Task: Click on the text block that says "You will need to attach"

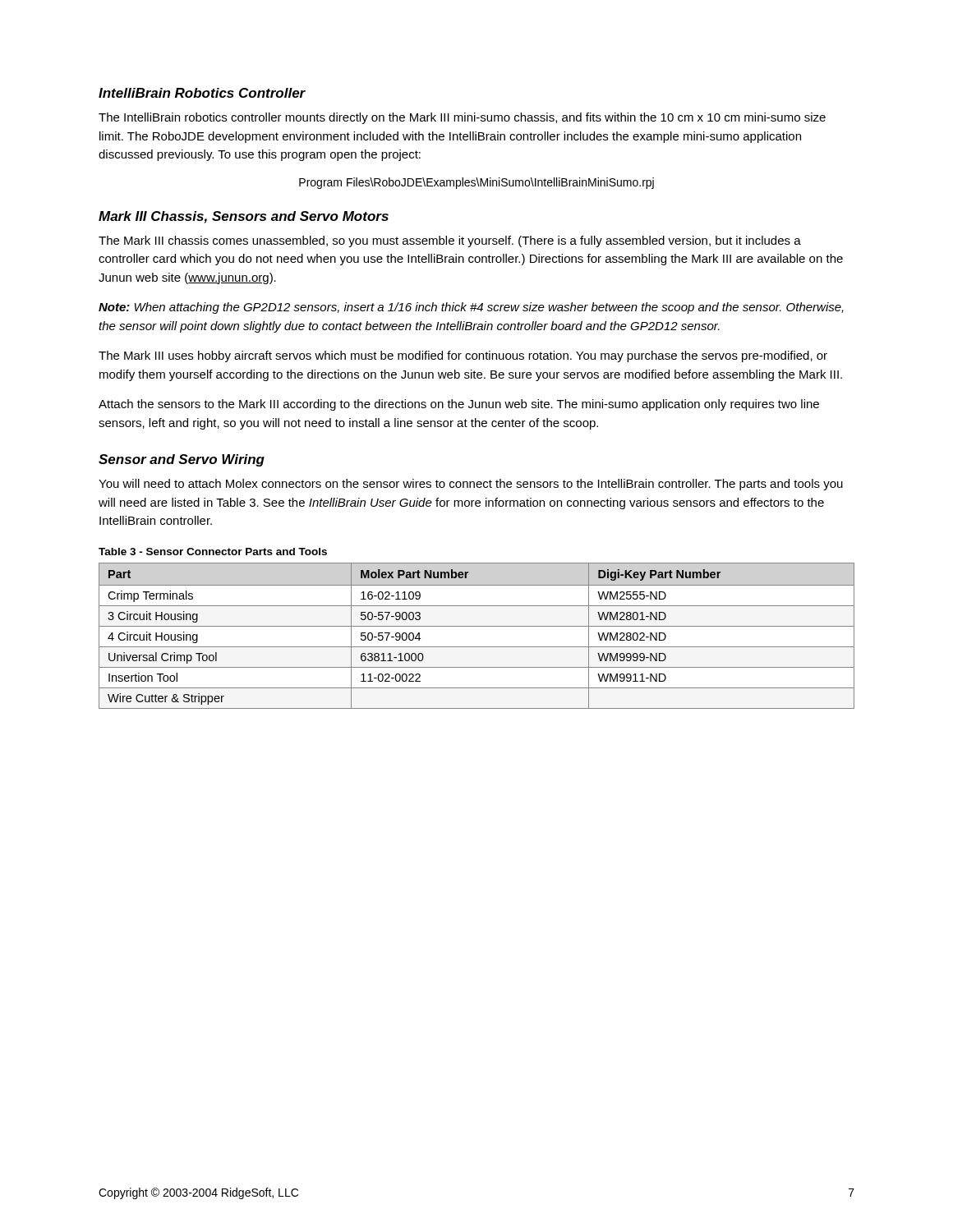Action: (x=471, y=502)
